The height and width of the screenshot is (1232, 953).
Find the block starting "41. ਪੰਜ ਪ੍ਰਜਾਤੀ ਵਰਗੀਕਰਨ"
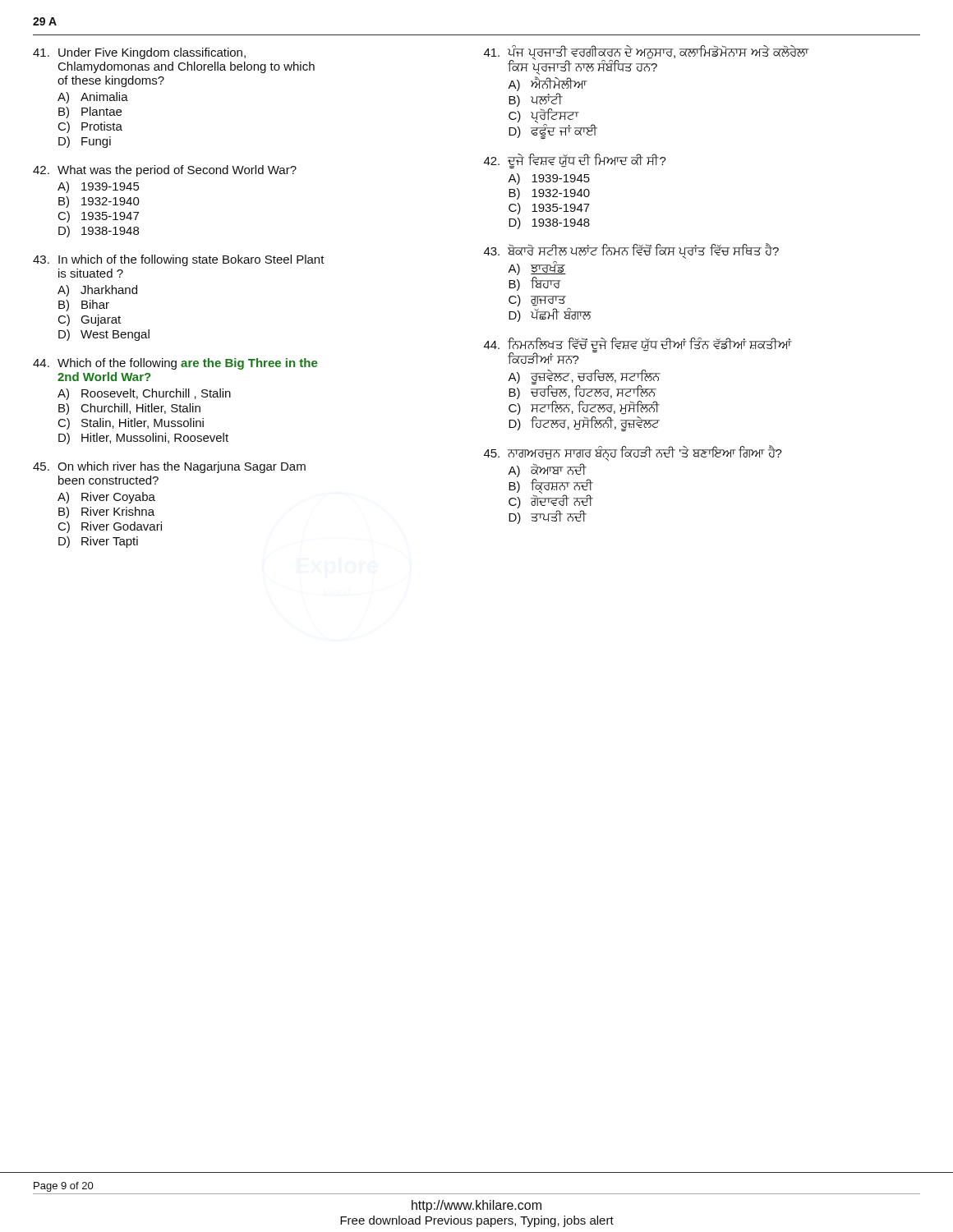click(647, 60)
